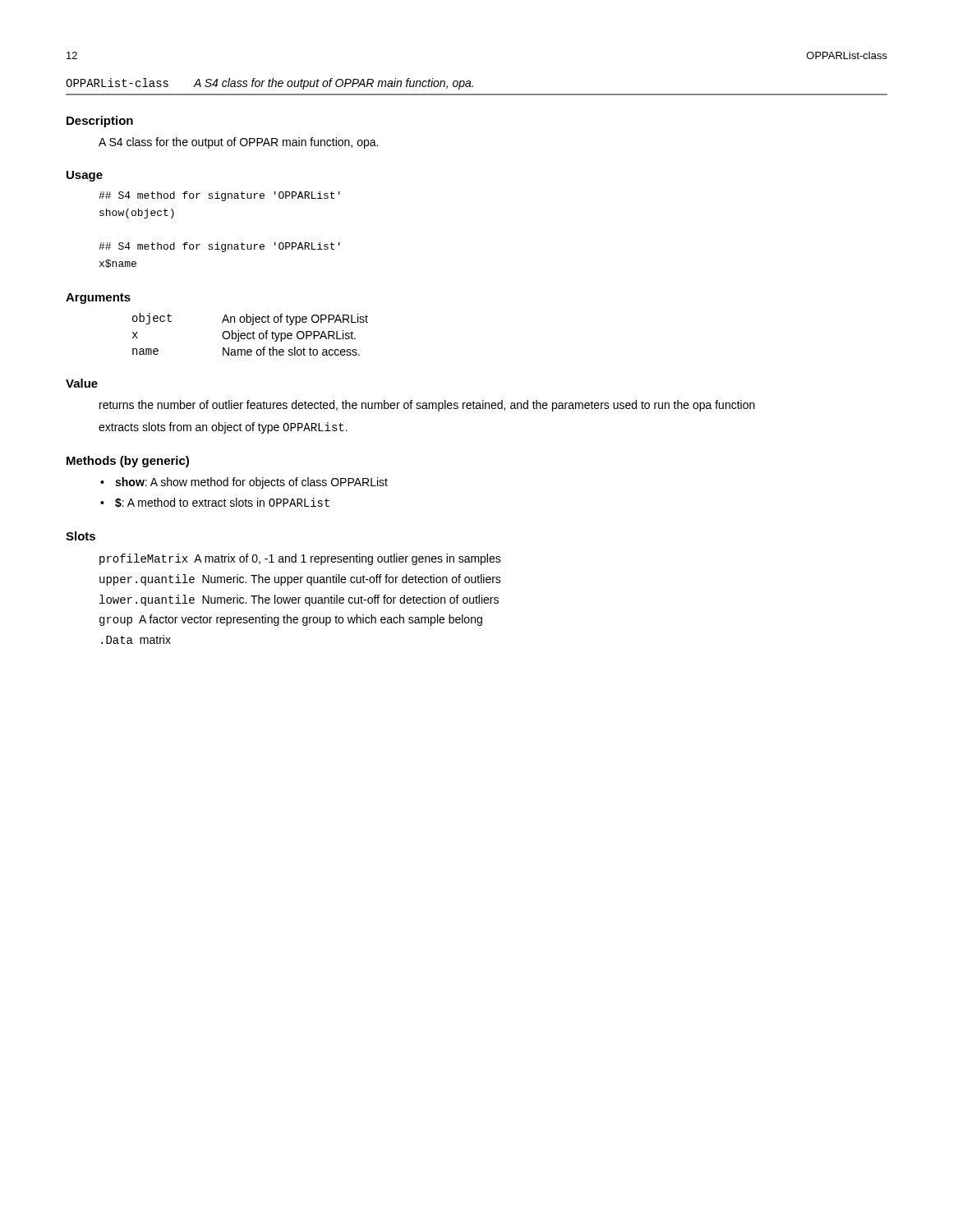Click on the section header containing "Methods (by generic)"
The width and height of the screenshot is (953, 1232).
point(128,460)
